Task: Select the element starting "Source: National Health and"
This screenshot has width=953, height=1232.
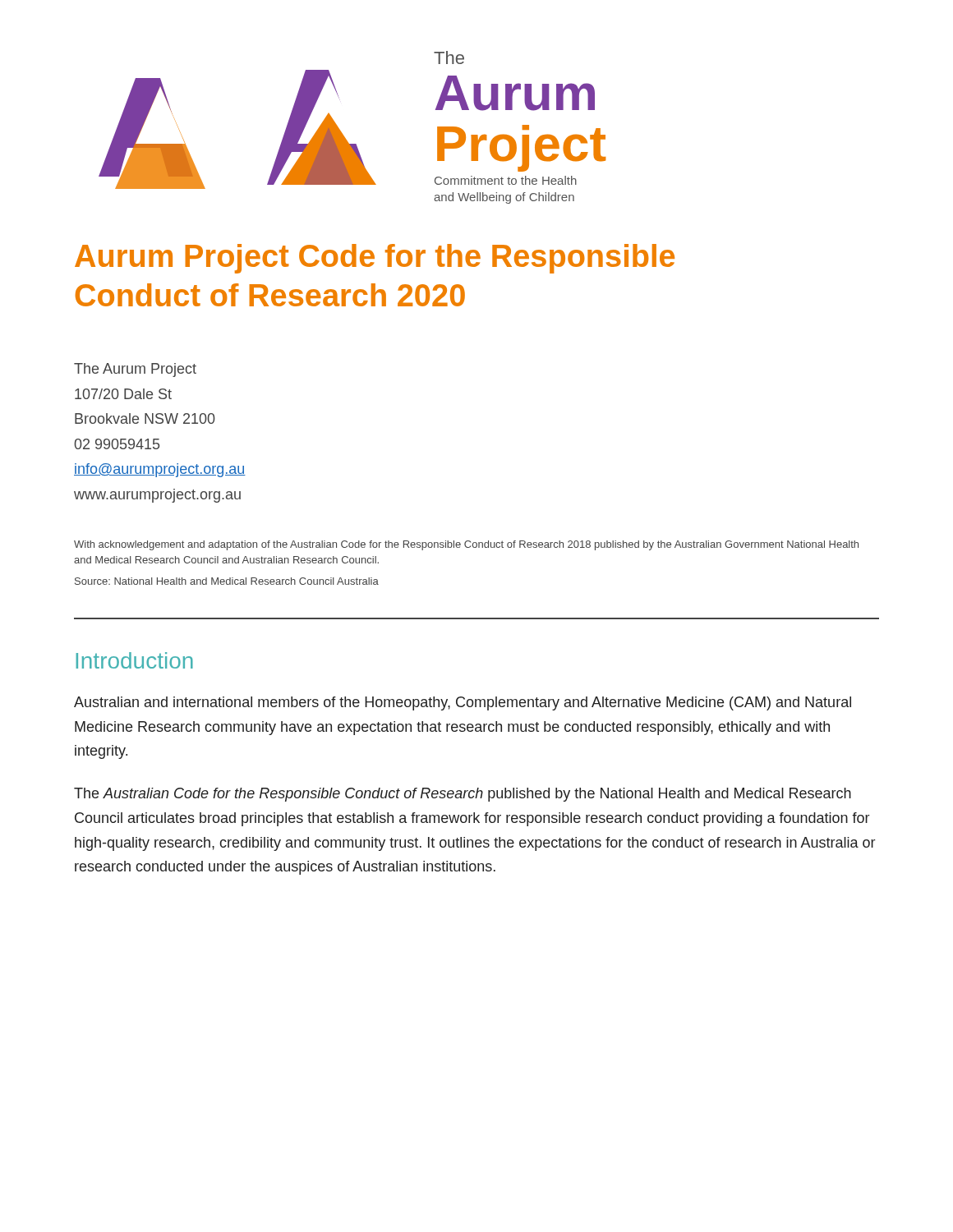Action: [x=226, y=581]
